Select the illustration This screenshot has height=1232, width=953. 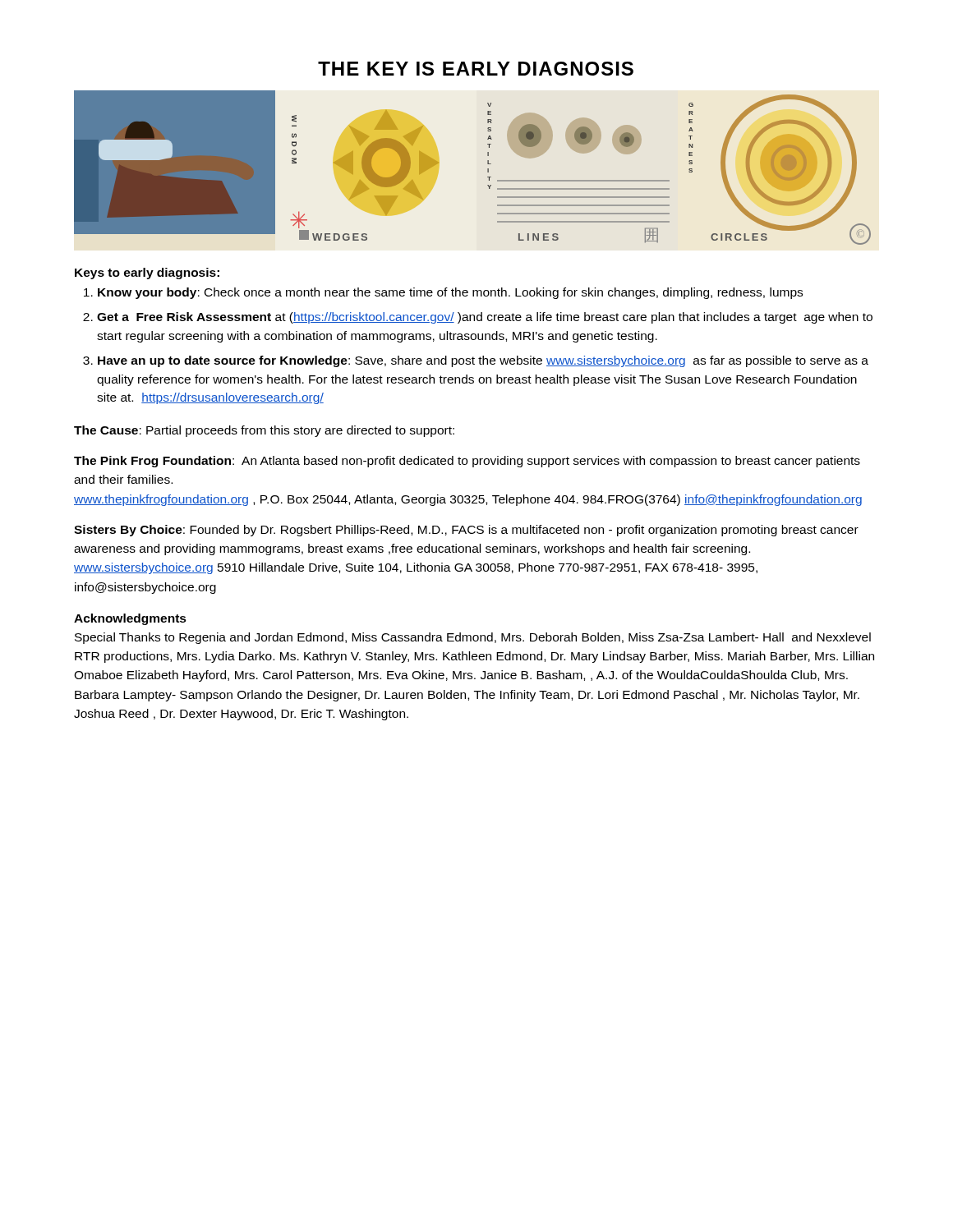click(x=476, y=170)
